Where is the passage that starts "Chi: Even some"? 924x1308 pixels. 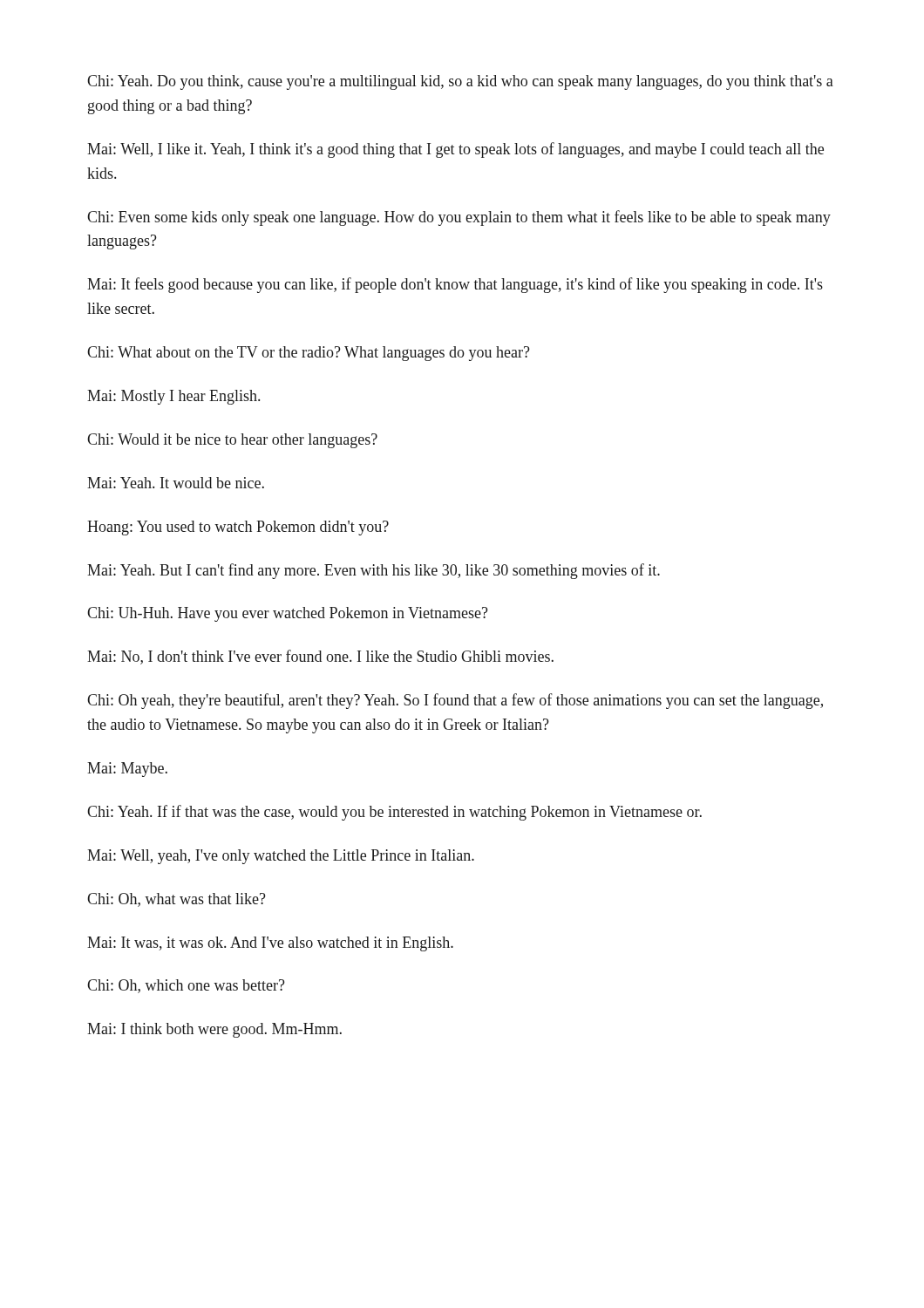coord(459,229)
